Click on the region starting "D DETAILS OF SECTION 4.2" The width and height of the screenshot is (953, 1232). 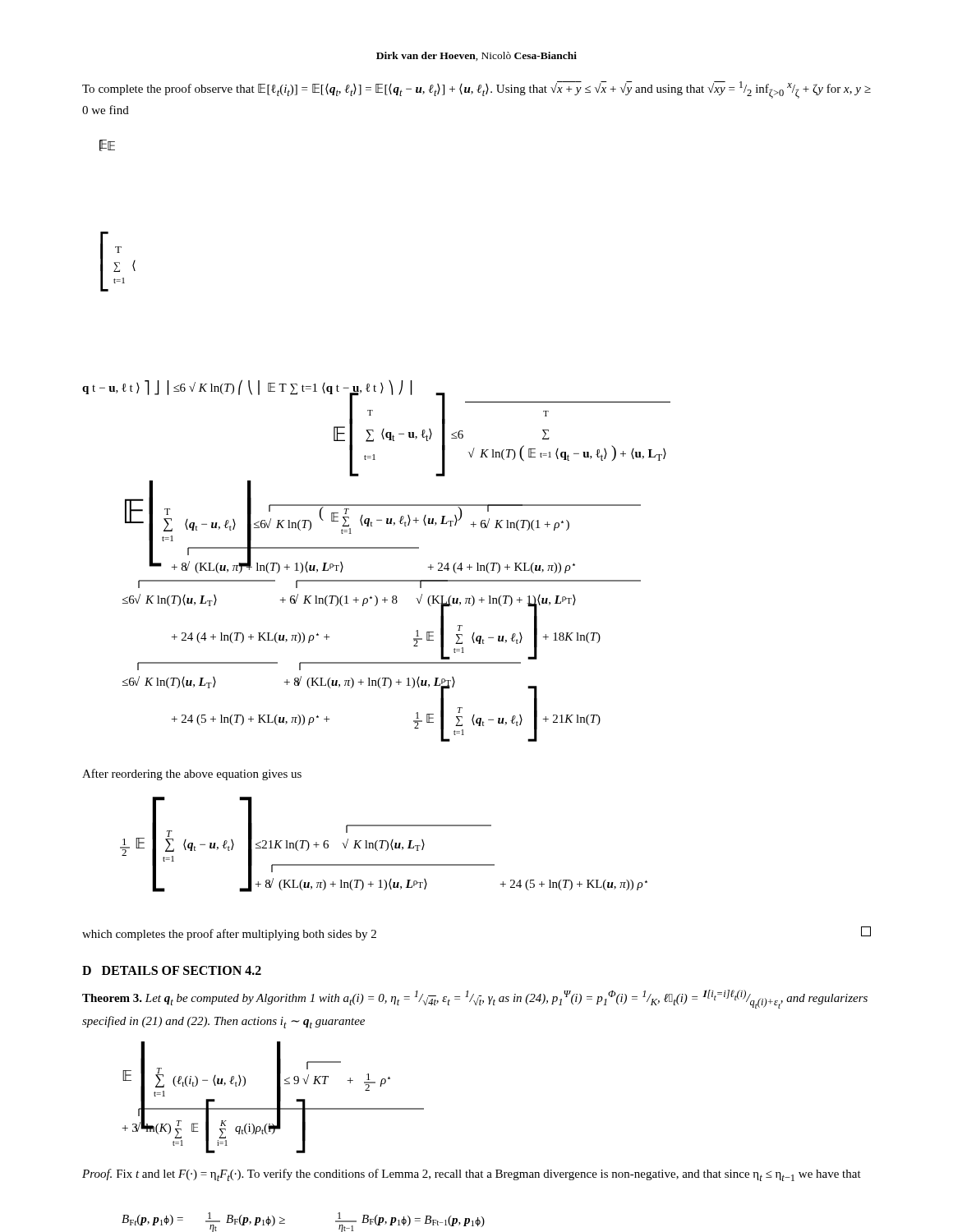pos(172,970)
